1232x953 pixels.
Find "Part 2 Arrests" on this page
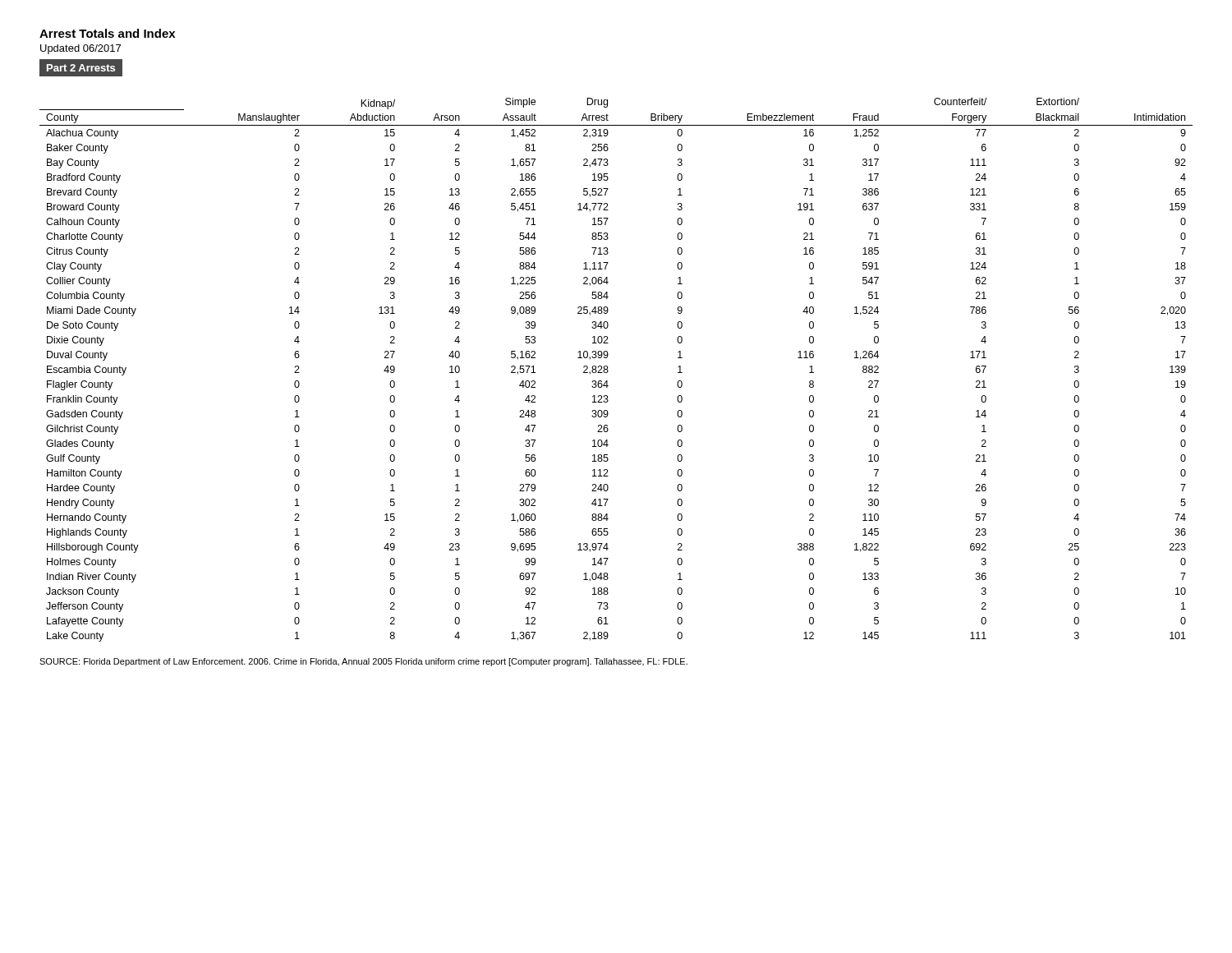coord(81,68)
